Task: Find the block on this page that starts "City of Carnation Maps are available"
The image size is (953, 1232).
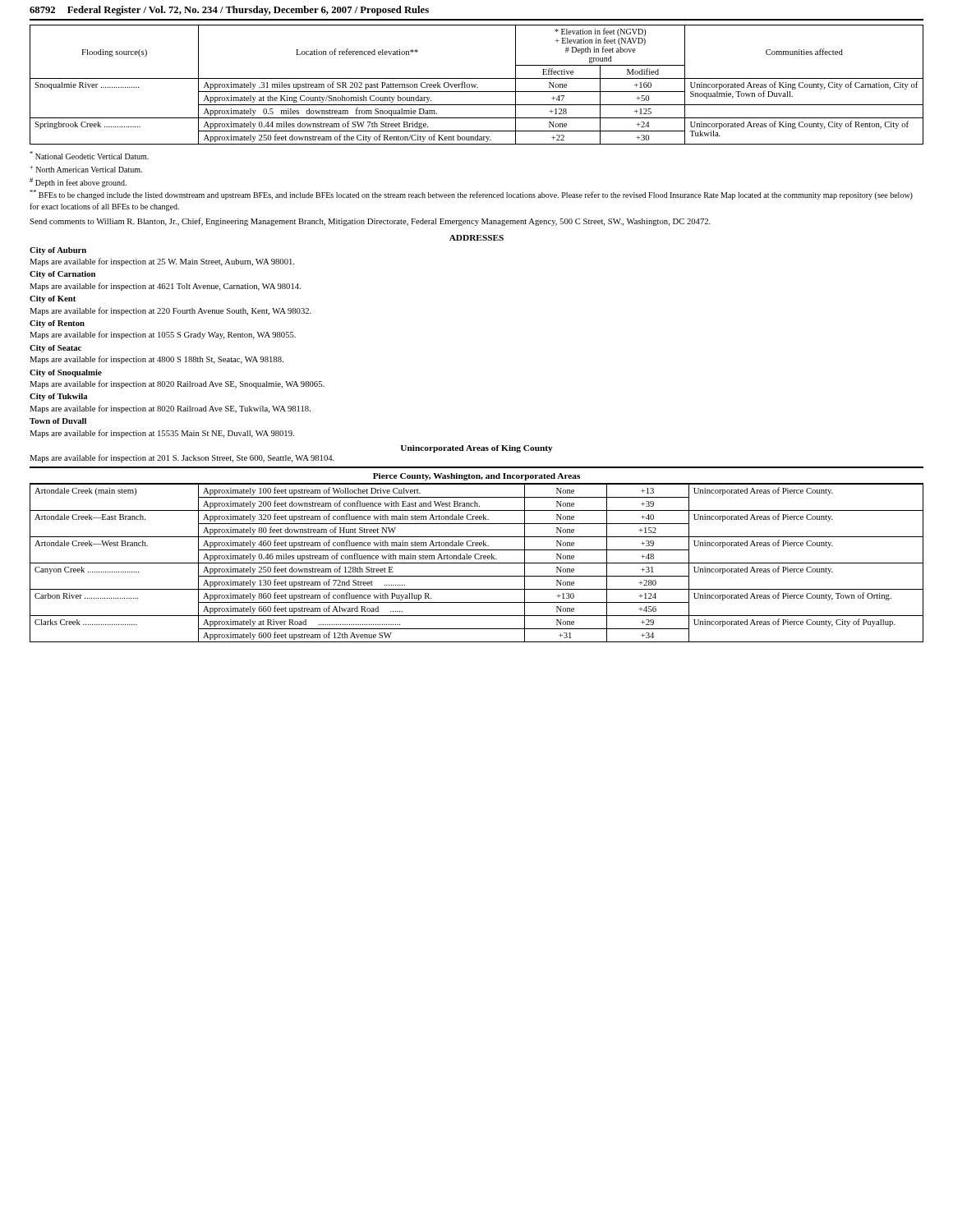Action: (x=165, y=280)
